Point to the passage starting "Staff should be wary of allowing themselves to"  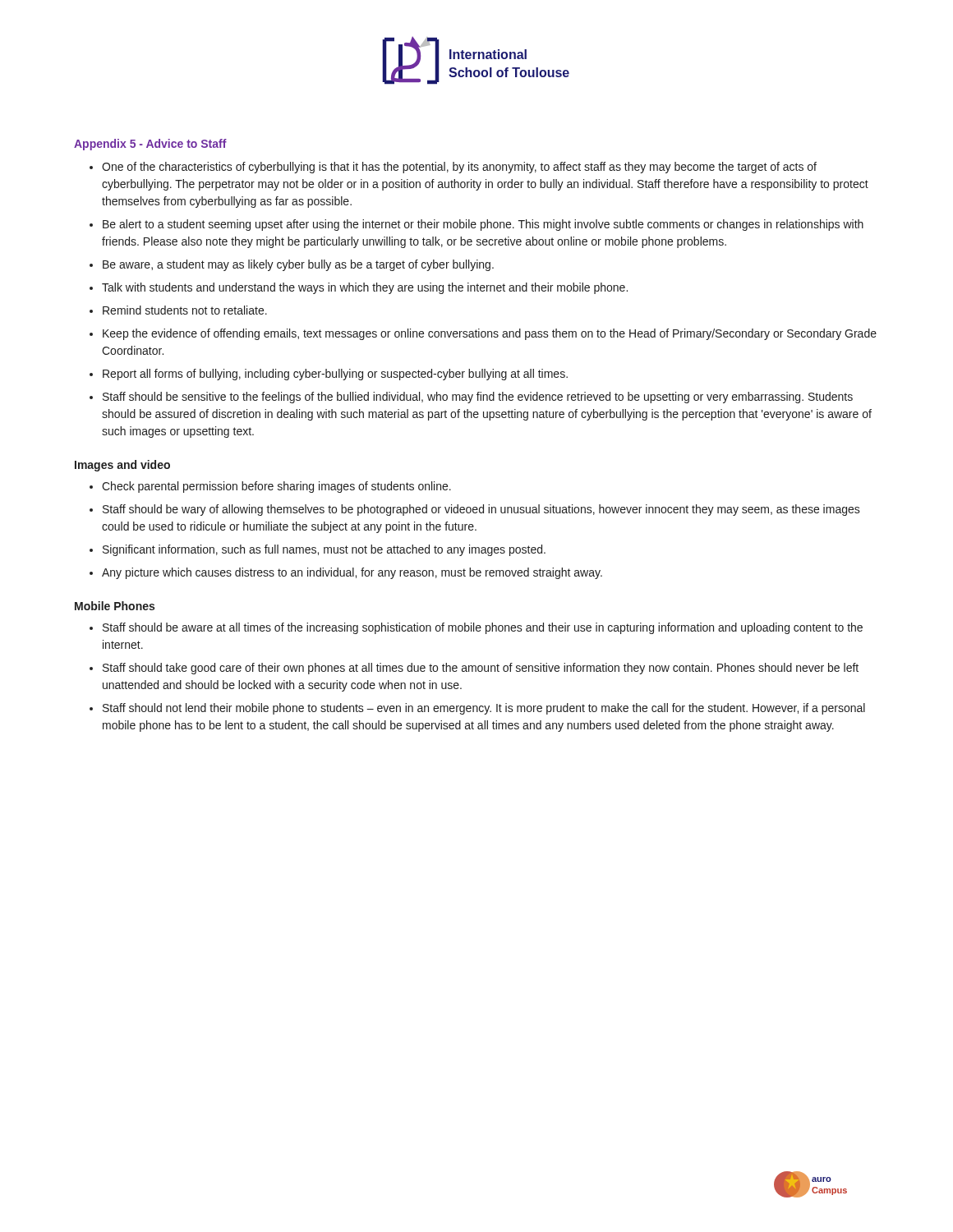coord(490,518)
